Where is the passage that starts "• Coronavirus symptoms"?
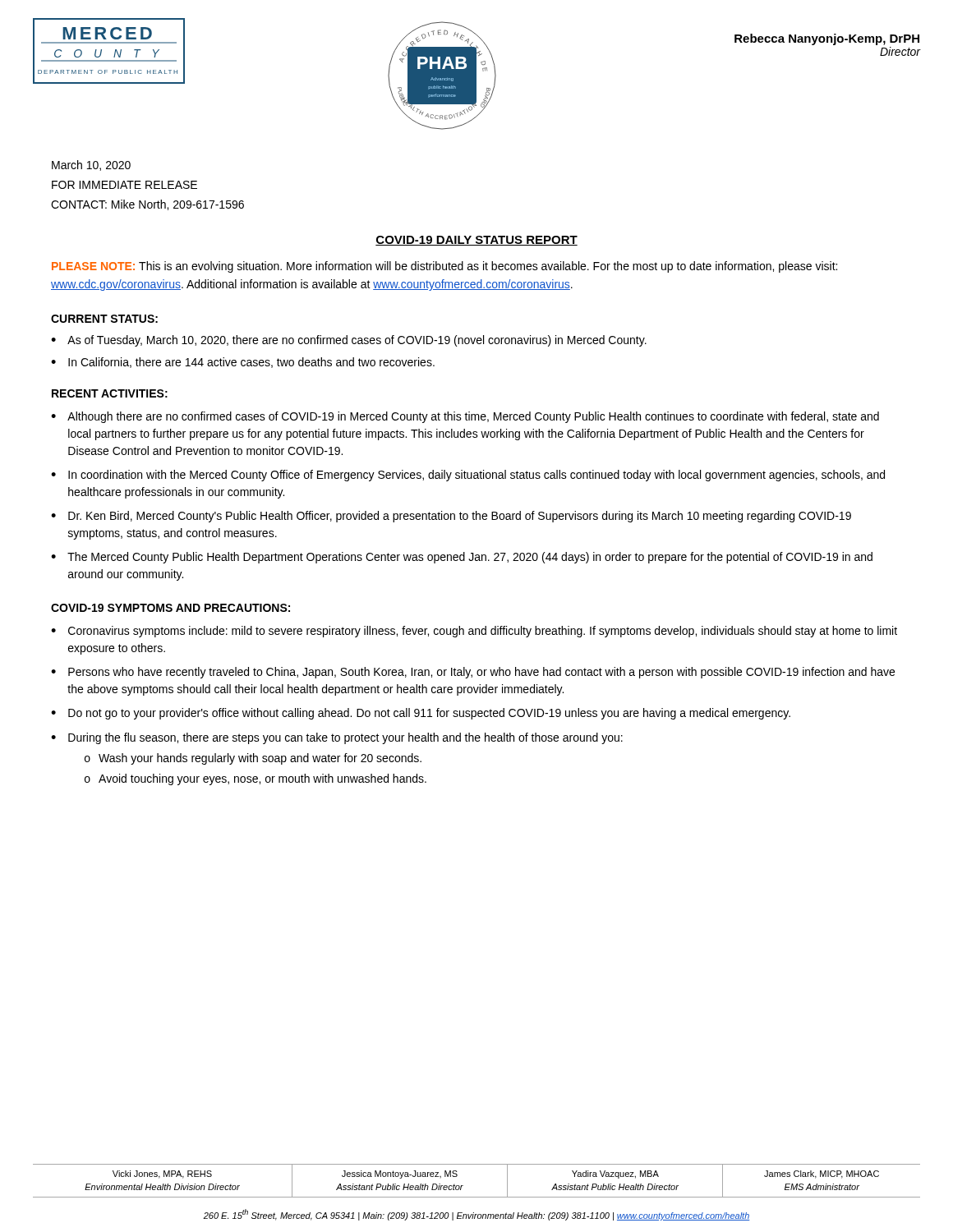The image size is (953, 1232). click(476, 640)
